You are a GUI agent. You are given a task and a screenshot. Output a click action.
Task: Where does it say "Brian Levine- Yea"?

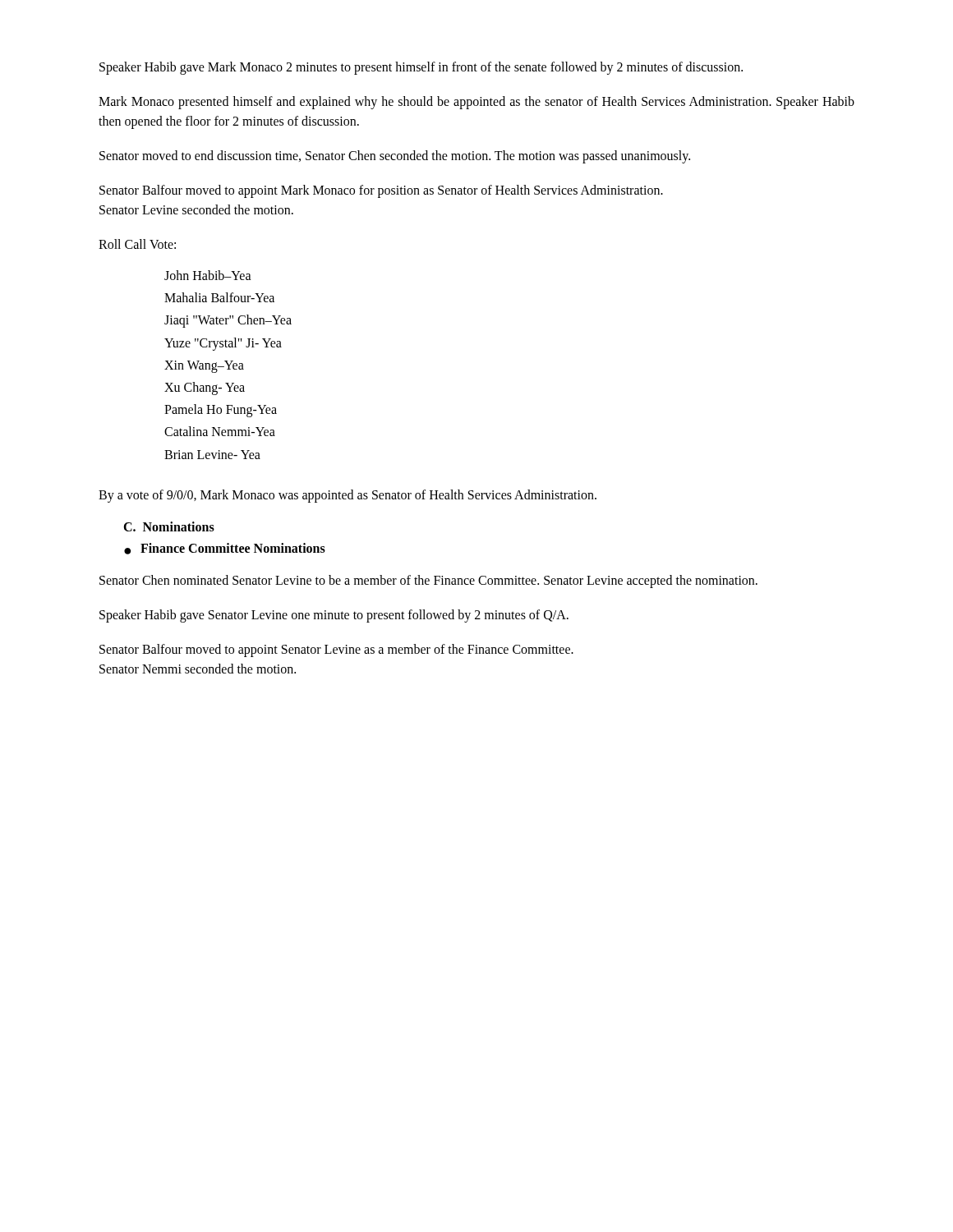(x=212, y=454)
